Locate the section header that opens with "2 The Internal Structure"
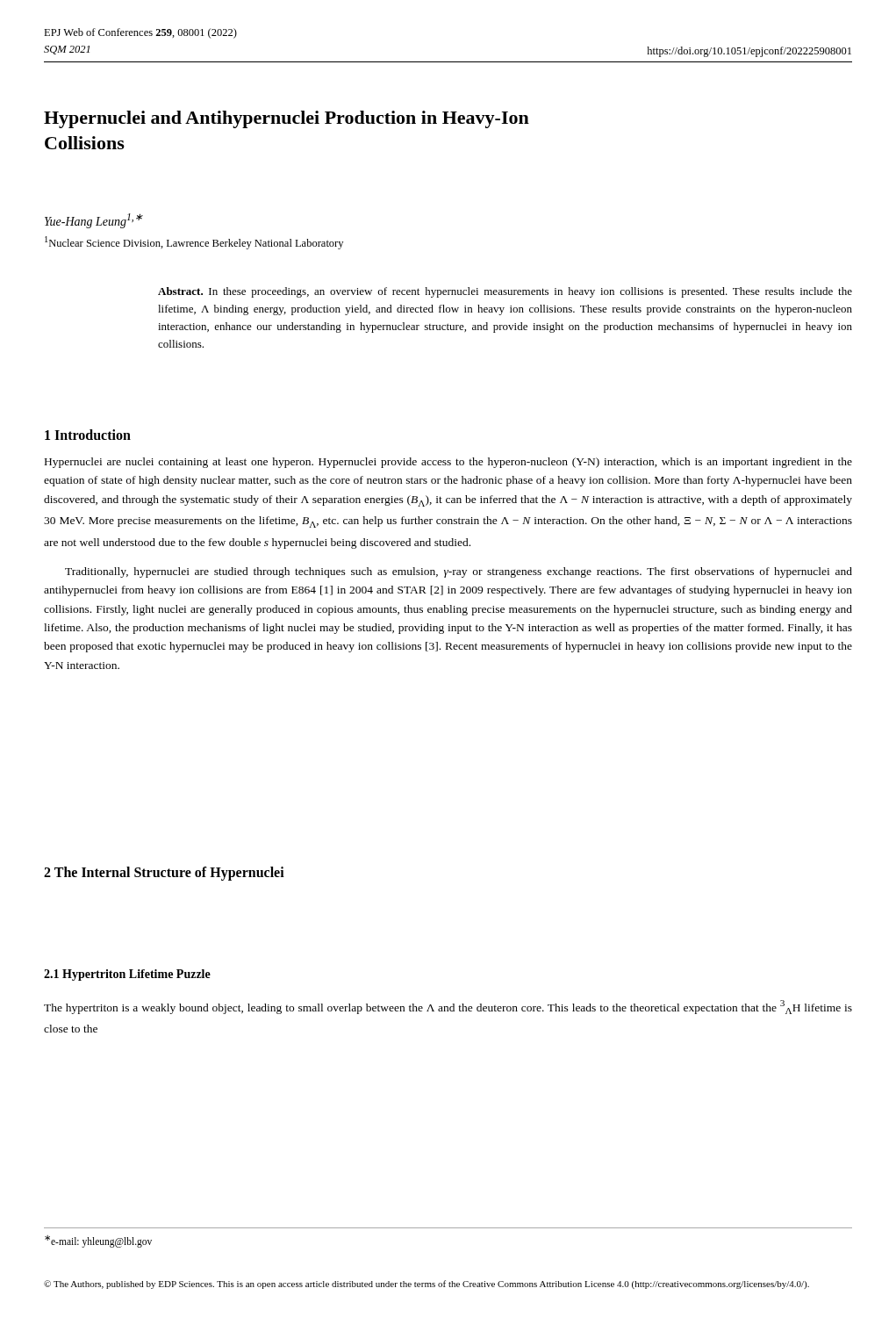This screenshot has width=896, height=1317. [164, 874]
